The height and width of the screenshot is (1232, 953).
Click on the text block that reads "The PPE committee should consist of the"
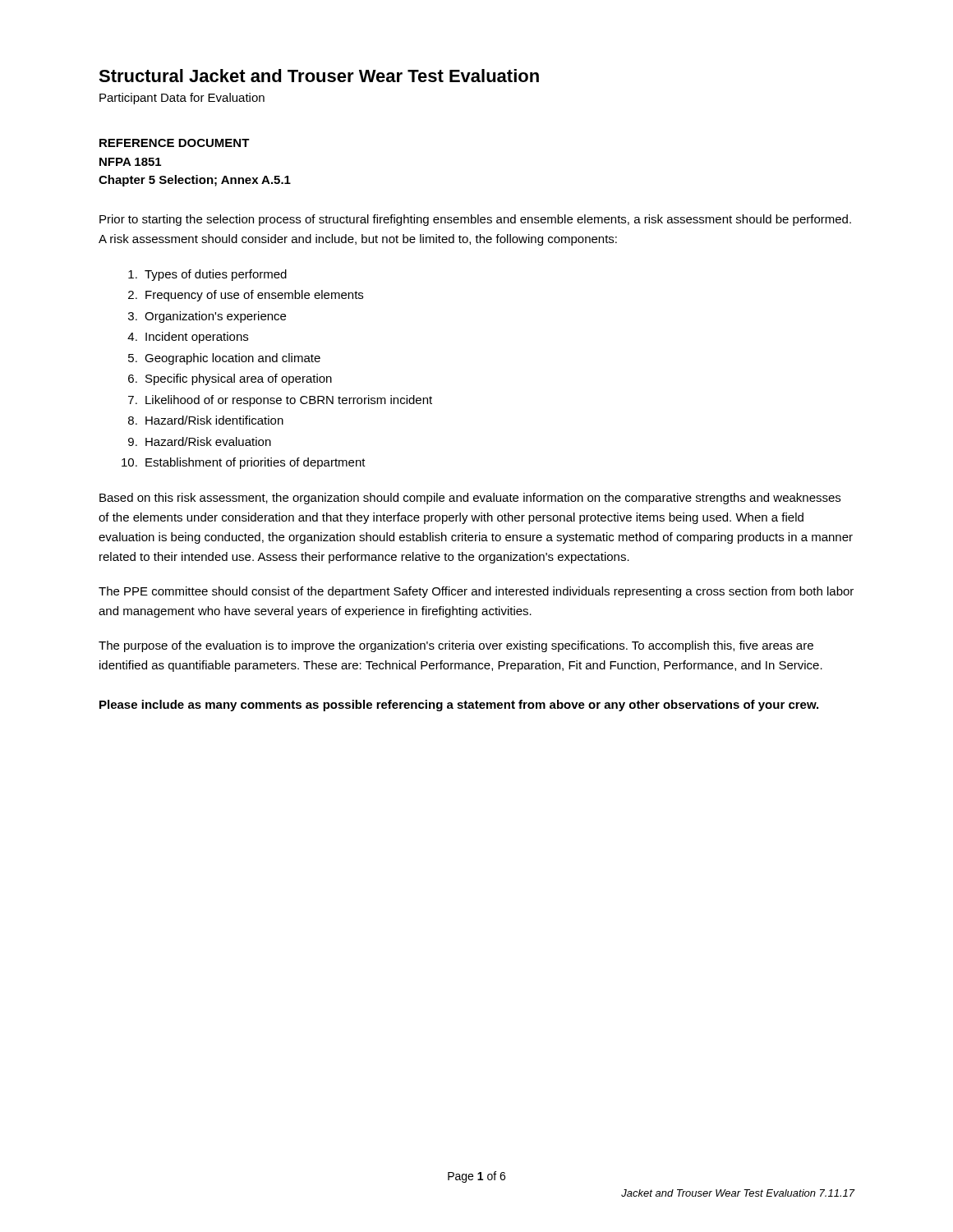[x=476, y=600]
